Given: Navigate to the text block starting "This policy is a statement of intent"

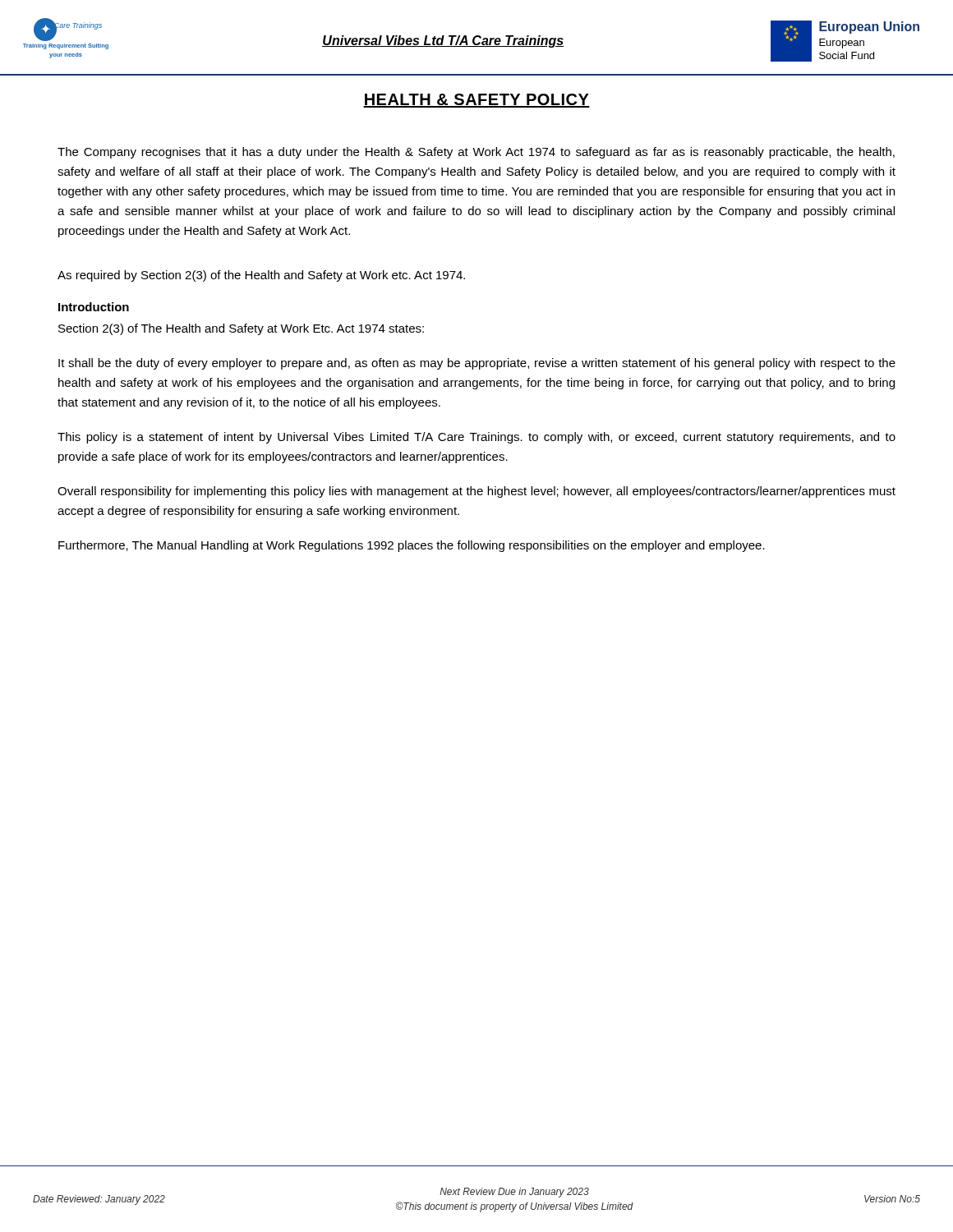Looking at the screenshot, I should (476, 446).
